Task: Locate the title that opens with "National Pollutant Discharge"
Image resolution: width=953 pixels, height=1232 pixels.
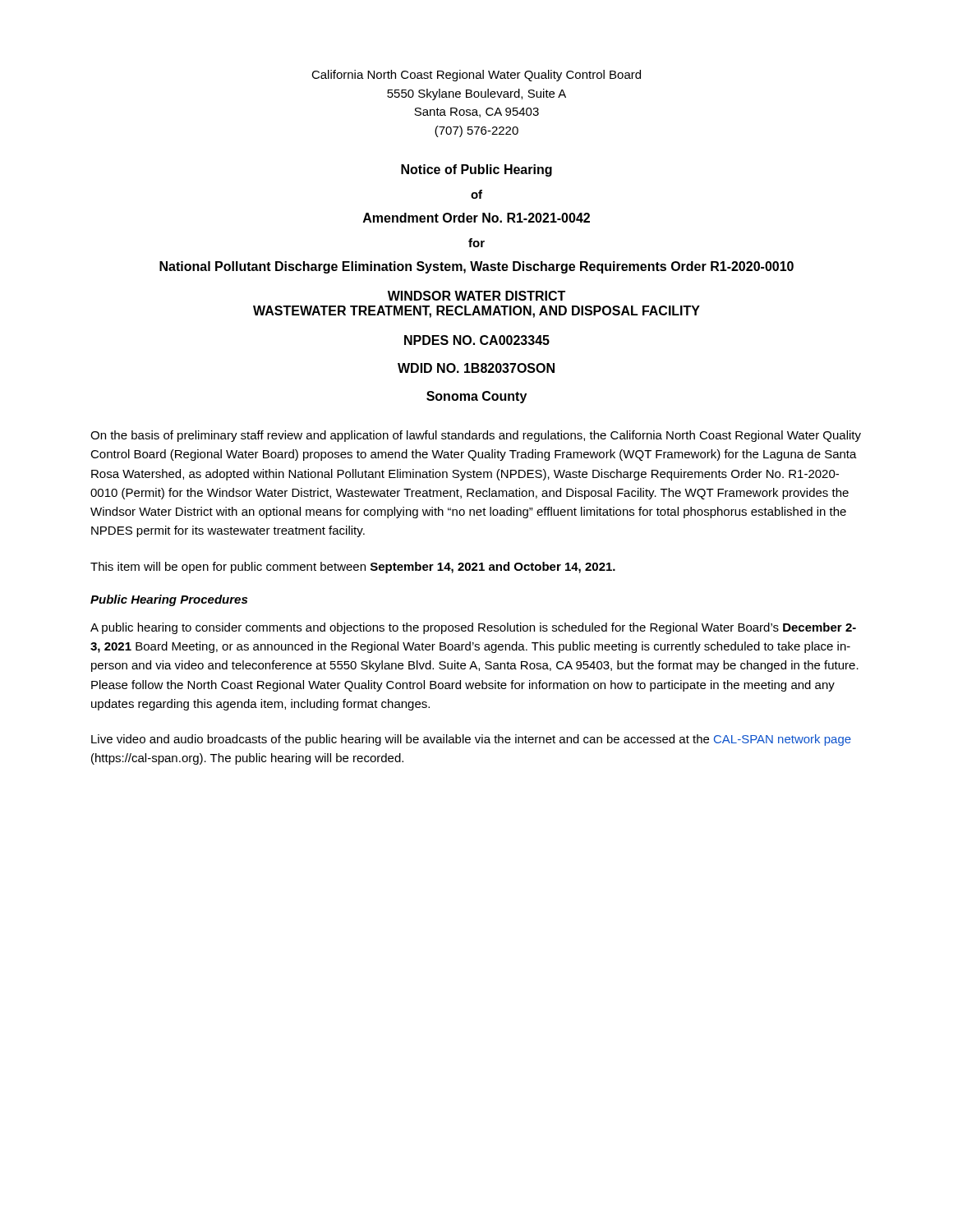Action: (x=476, y=267)
